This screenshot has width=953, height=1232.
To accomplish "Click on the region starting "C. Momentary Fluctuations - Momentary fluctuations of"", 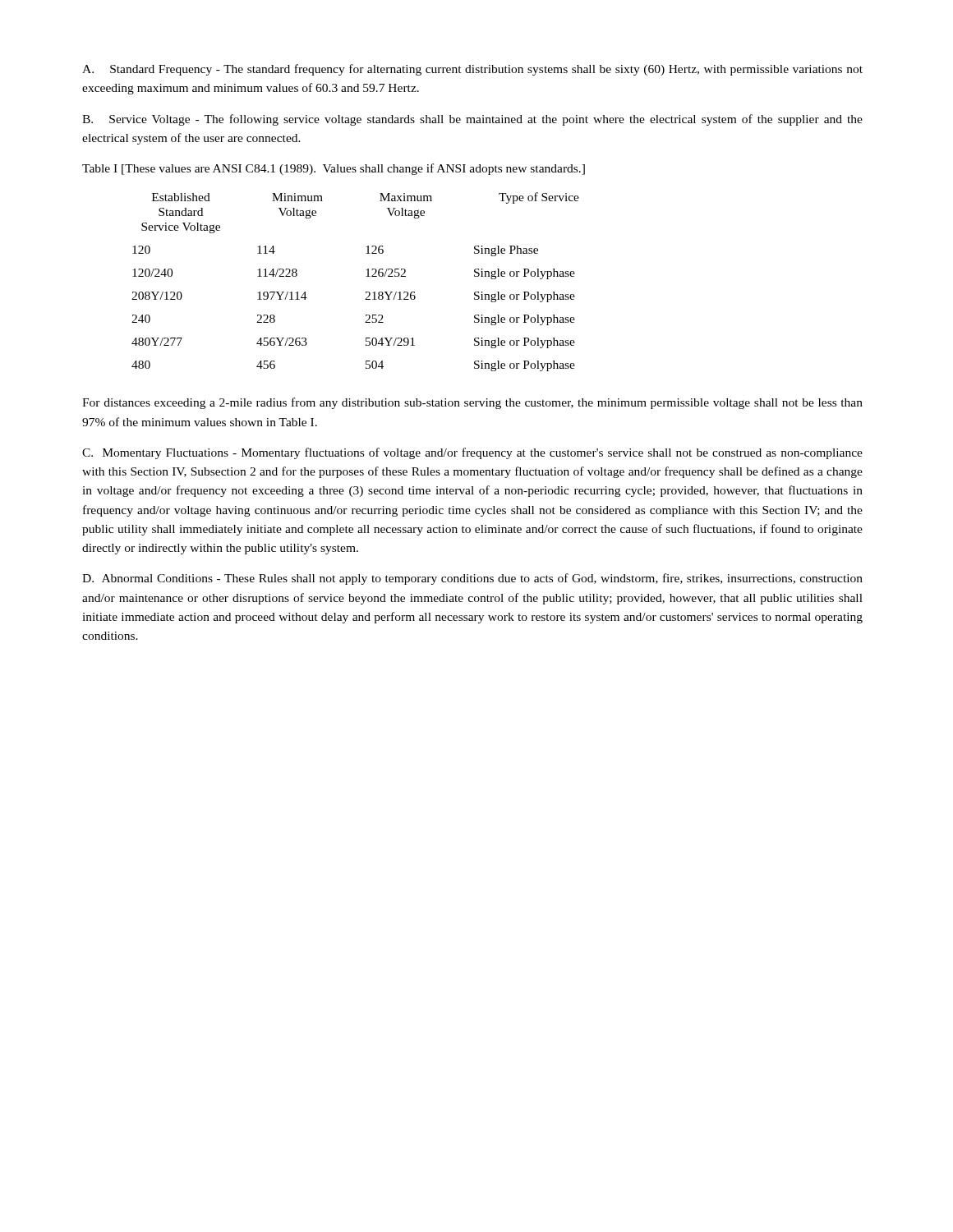I will click(472, 500).
